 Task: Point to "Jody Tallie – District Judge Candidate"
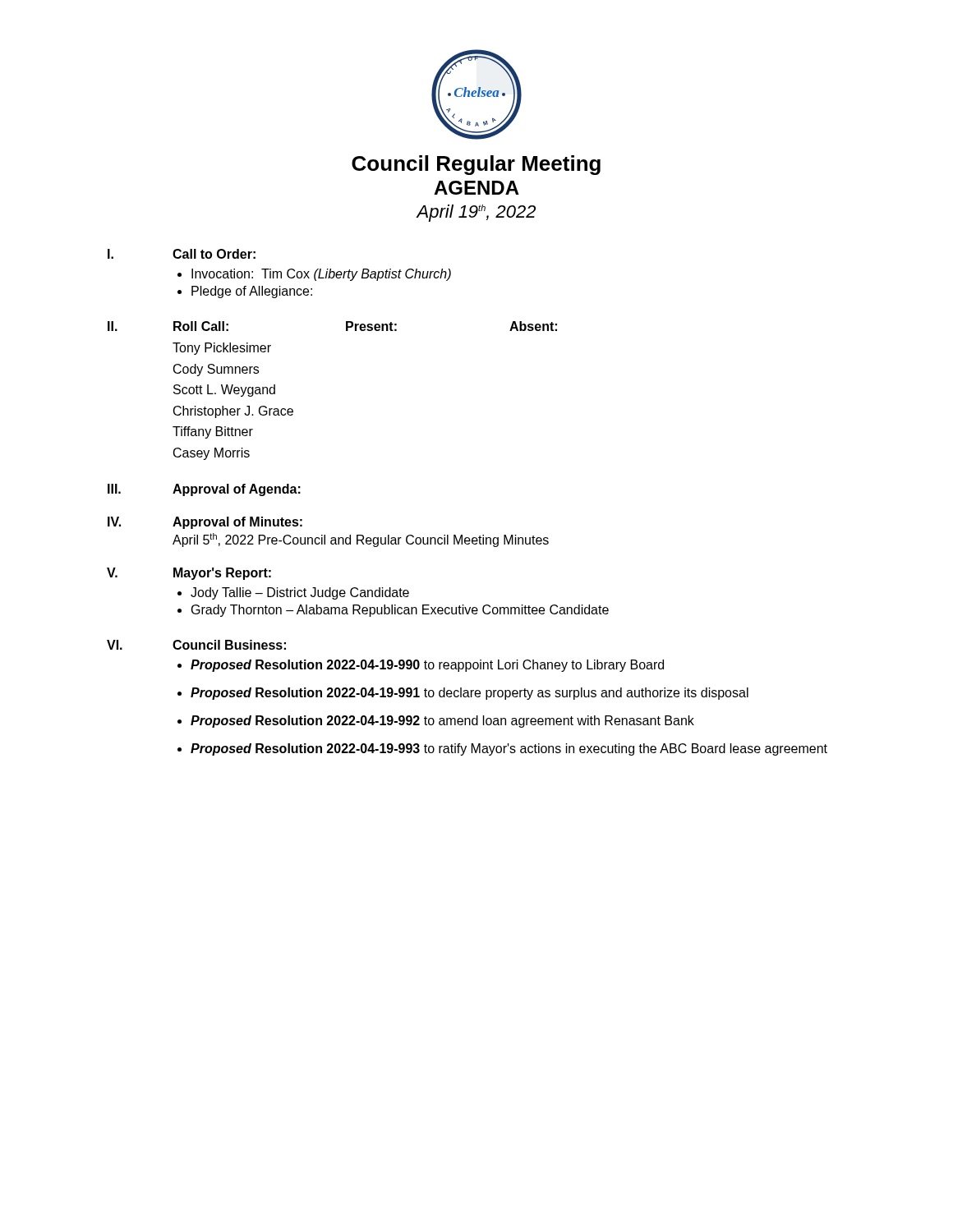point(300,593)
